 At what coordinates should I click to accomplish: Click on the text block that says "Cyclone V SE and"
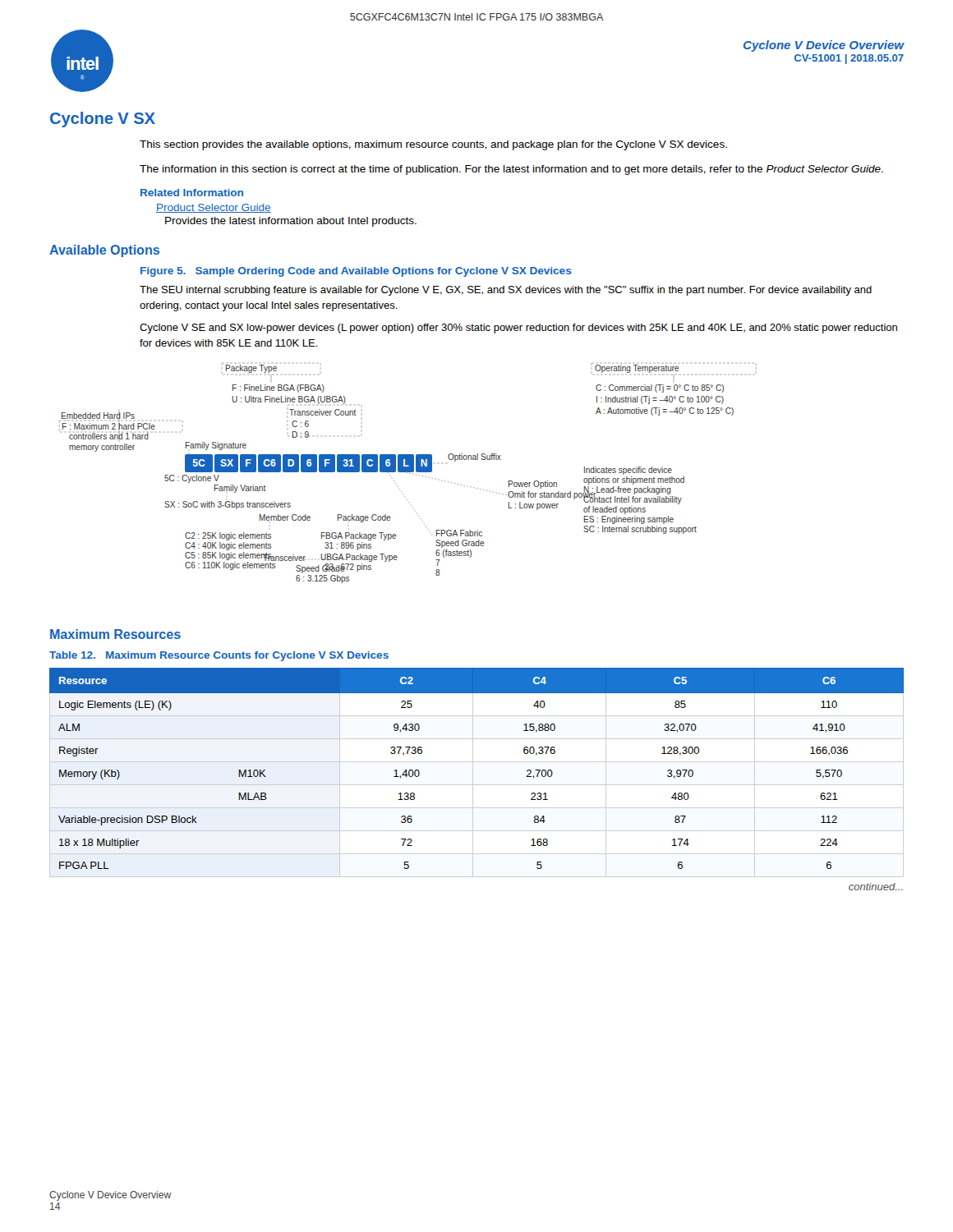519,335
